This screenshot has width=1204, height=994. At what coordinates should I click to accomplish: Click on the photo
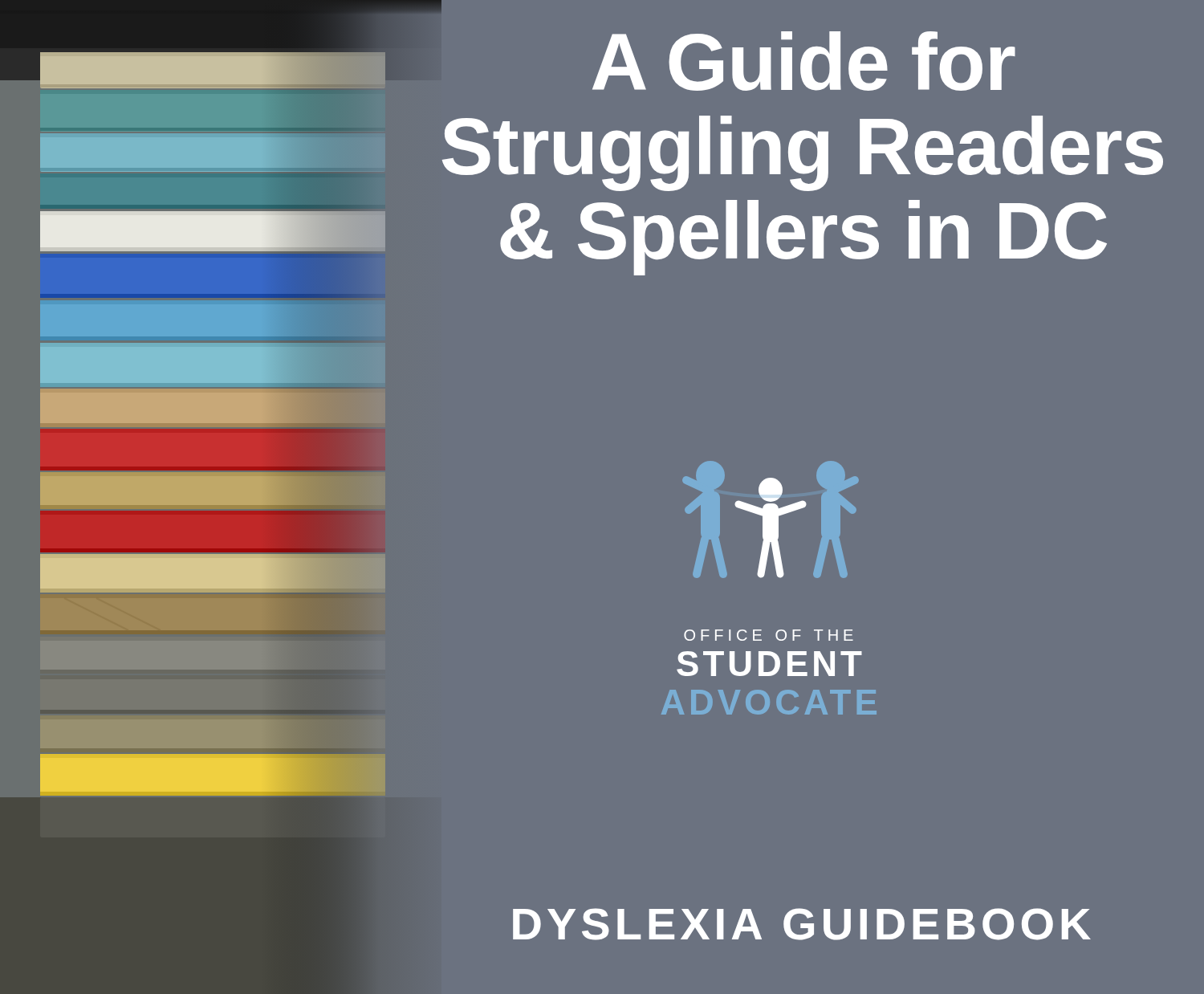tap(237, 497)
